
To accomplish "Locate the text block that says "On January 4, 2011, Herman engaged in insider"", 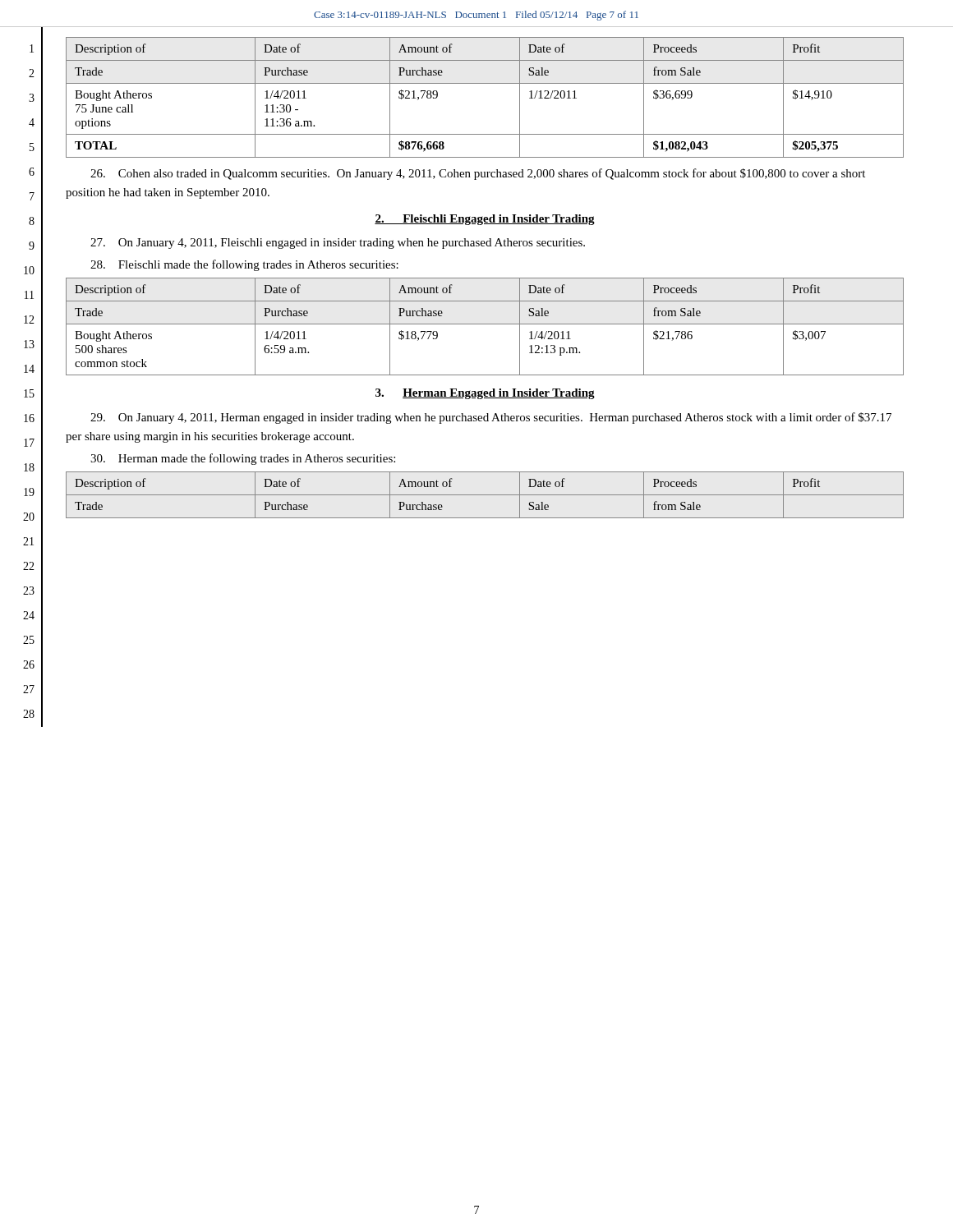I will point(479,426).
